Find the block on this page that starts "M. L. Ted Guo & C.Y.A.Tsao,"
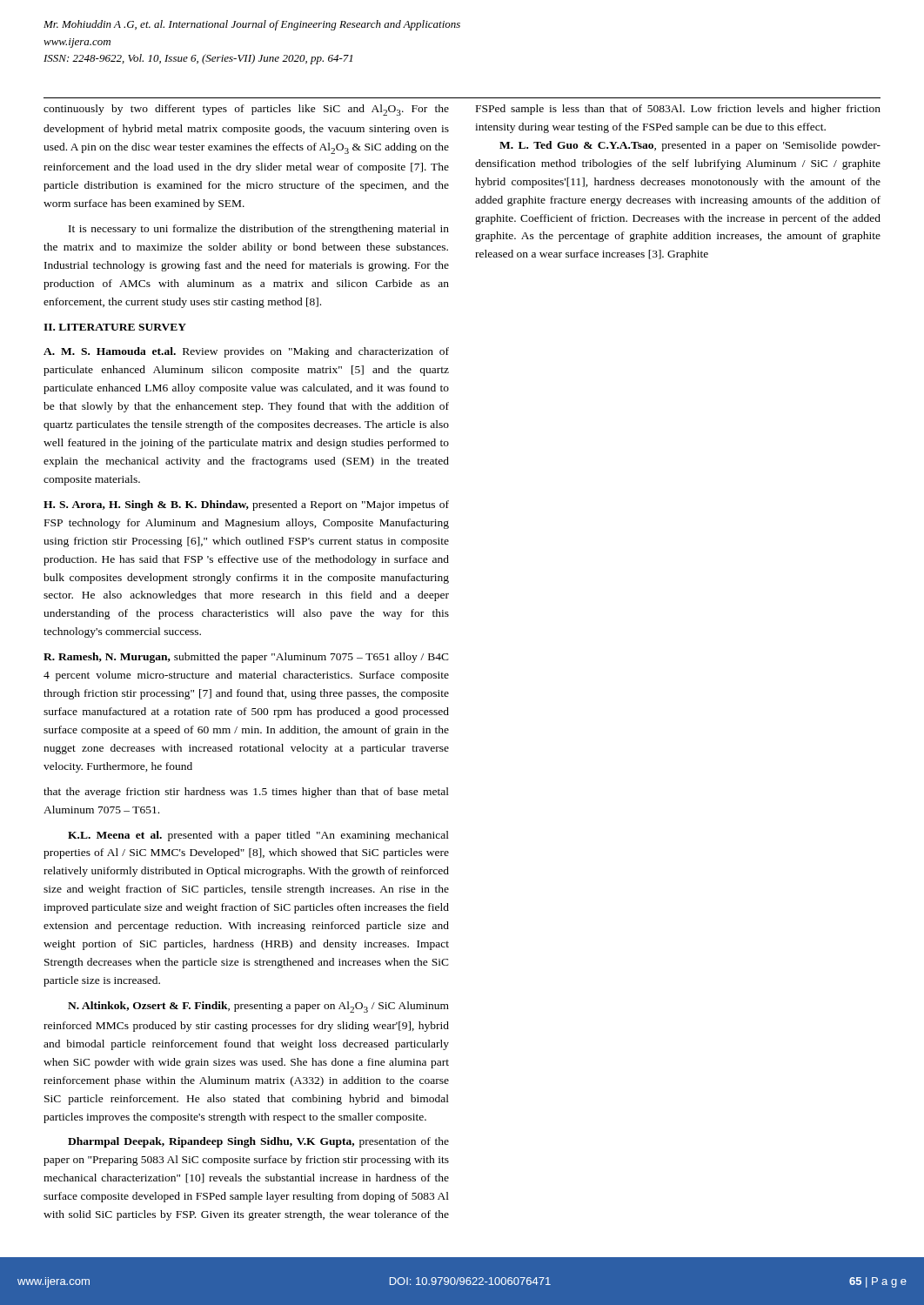 pyautogui.click(x=678, y=200)
